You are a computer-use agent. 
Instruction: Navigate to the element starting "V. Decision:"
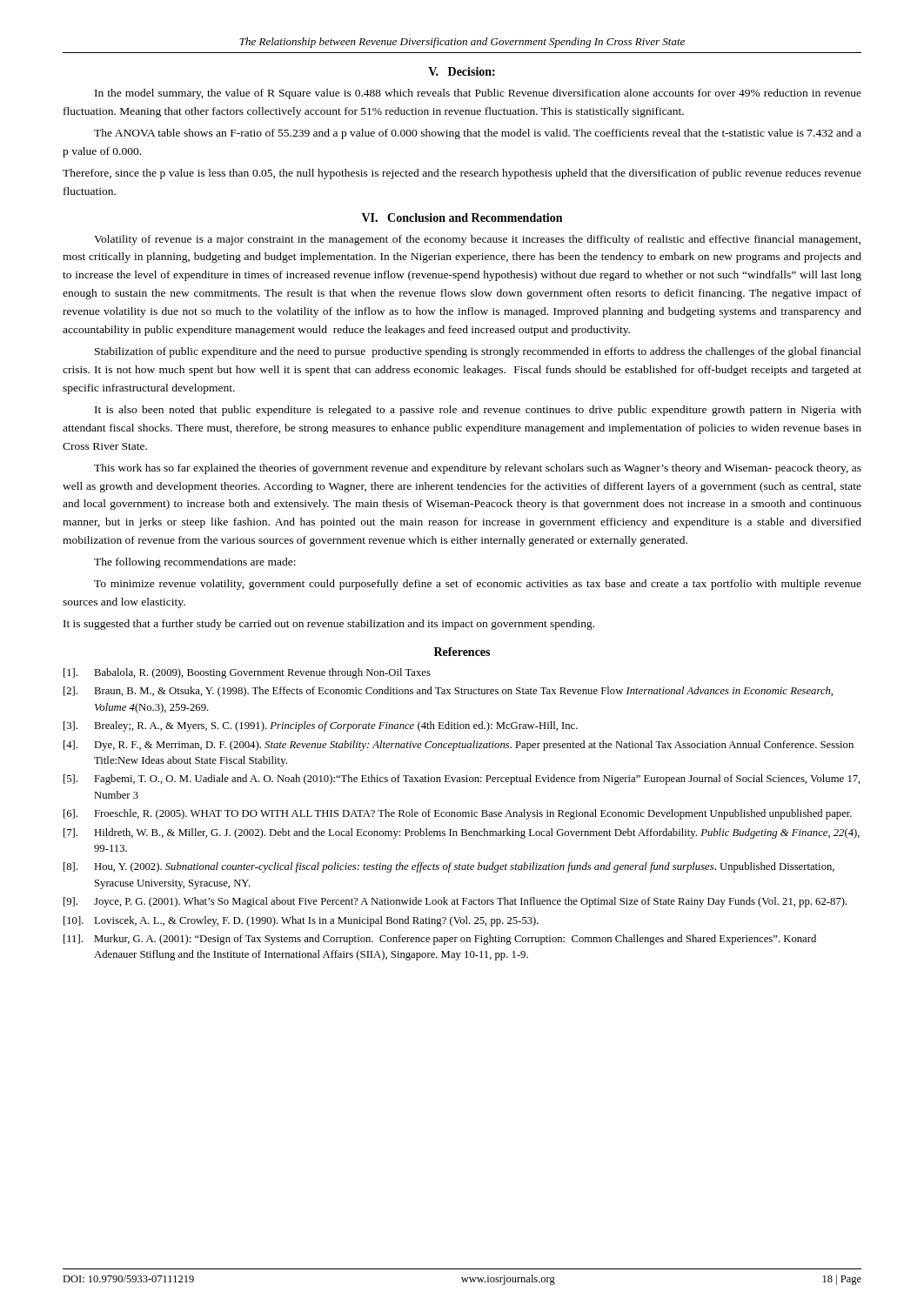(462, 72)
